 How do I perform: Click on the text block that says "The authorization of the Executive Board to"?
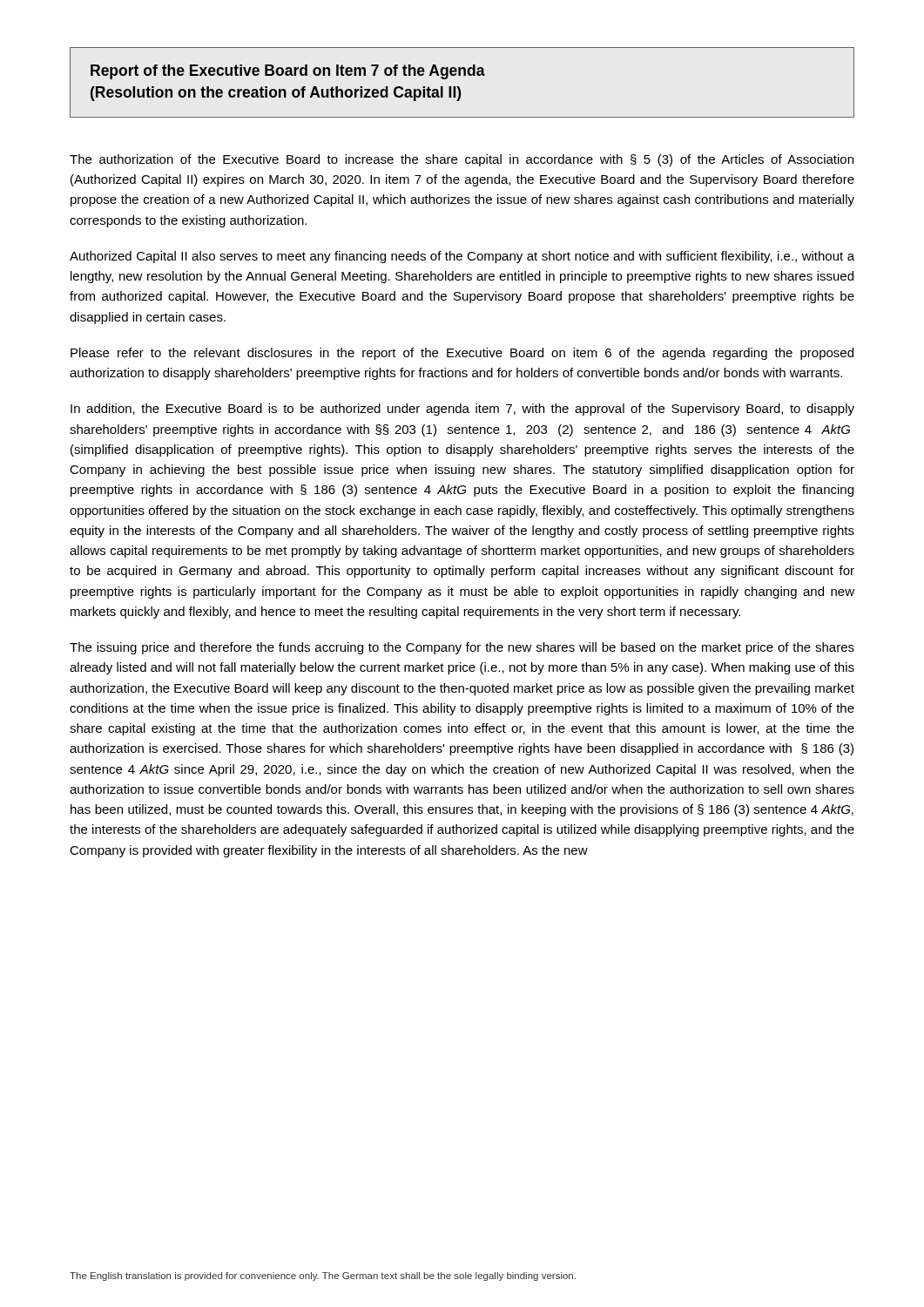[462, 189]
